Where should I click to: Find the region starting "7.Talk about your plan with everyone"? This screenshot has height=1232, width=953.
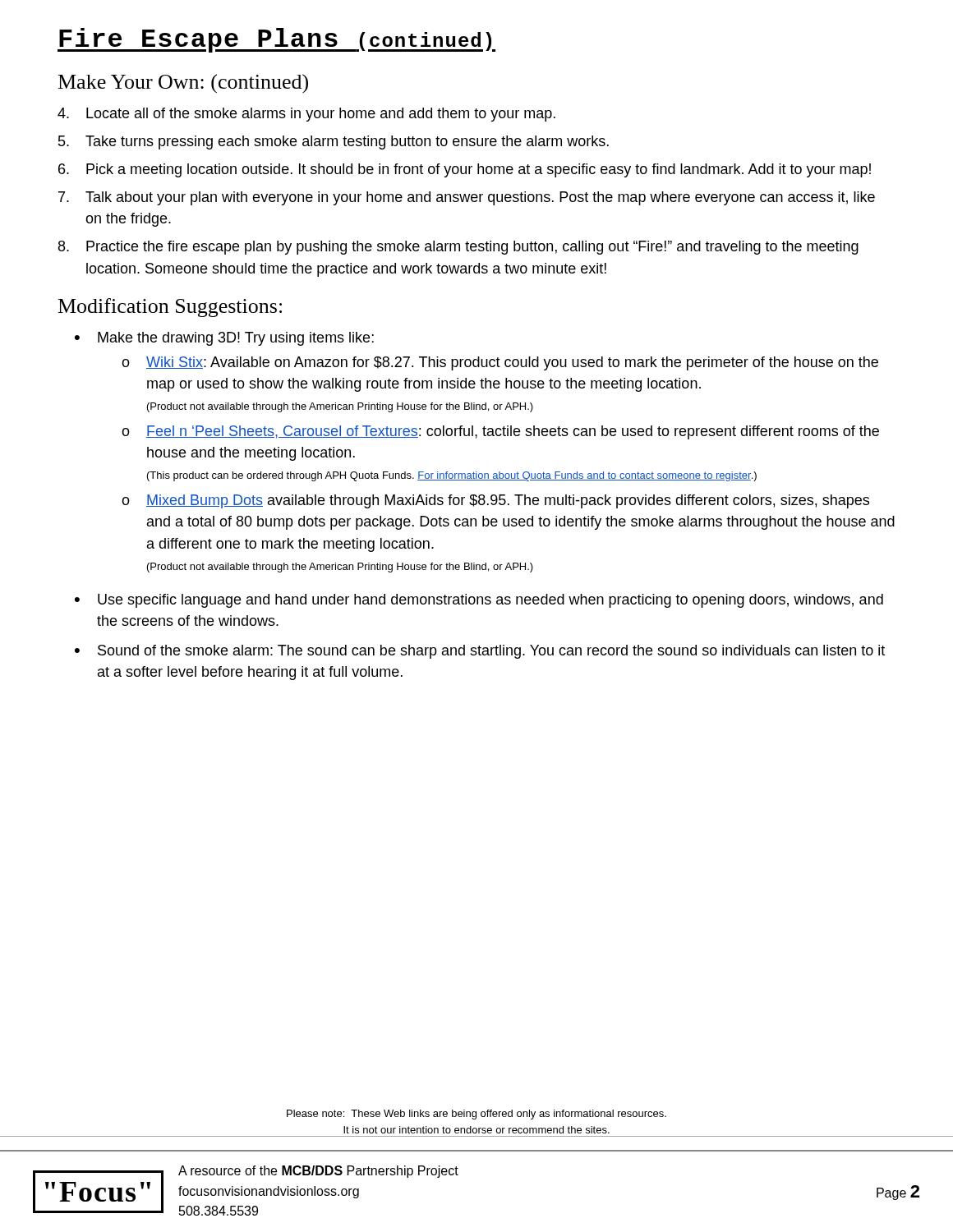476,208
